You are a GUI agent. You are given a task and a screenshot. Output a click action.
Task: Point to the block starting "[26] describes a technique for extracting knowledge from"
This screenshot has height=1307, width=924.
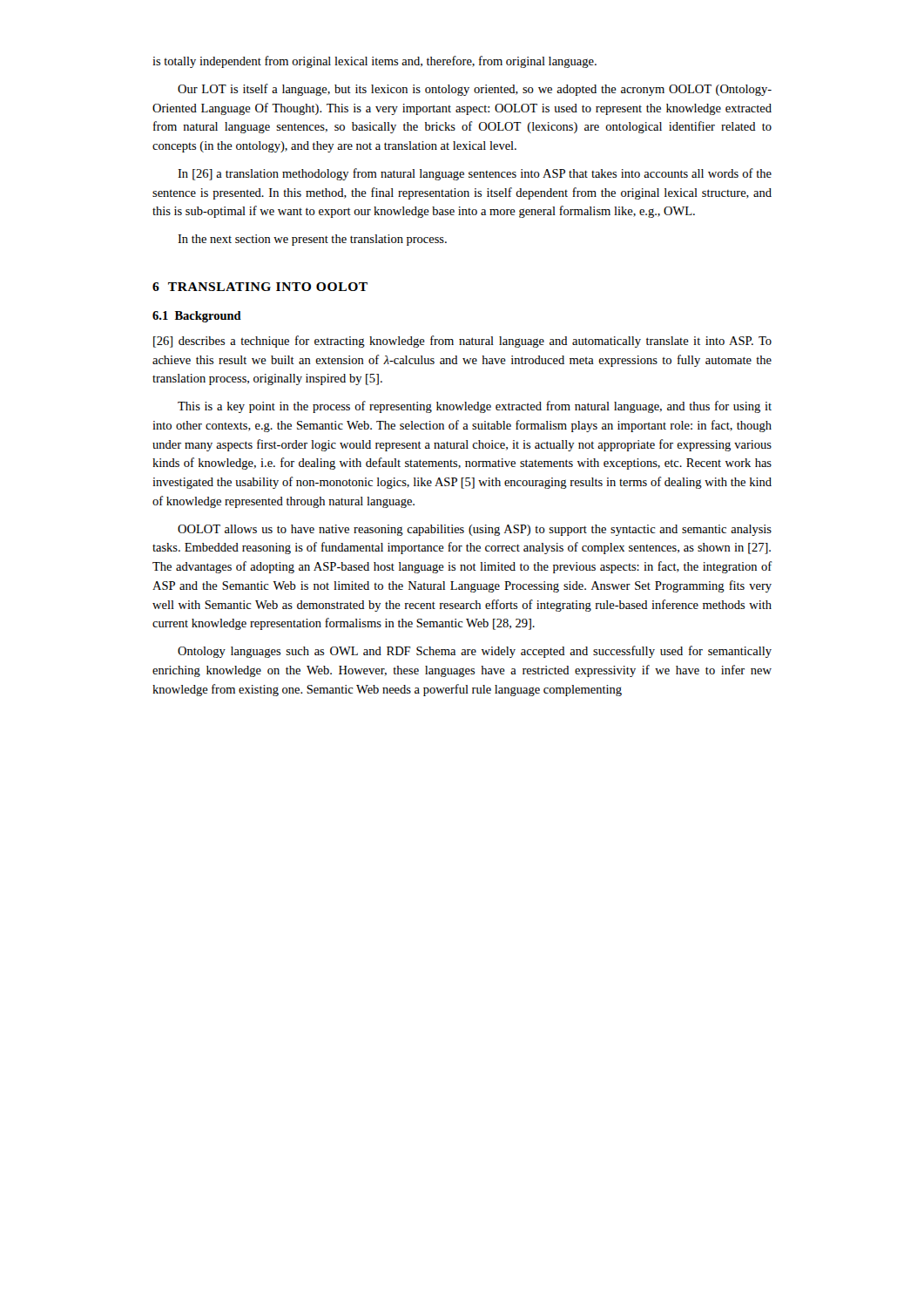[x=462, y=360]
